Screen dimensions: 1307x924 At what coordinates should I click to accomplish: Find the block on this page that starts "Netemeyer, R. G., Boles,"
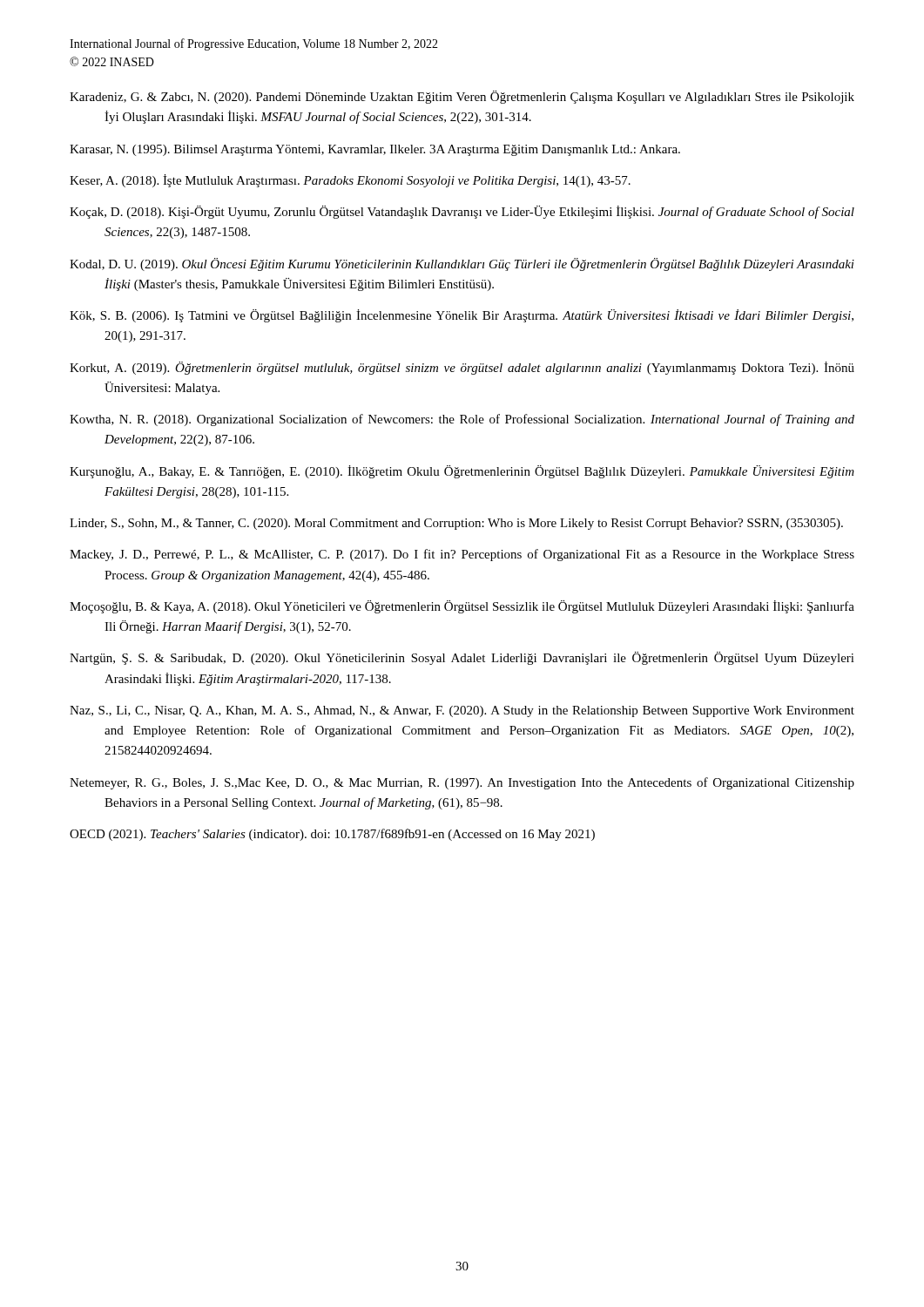pos(462,792)
